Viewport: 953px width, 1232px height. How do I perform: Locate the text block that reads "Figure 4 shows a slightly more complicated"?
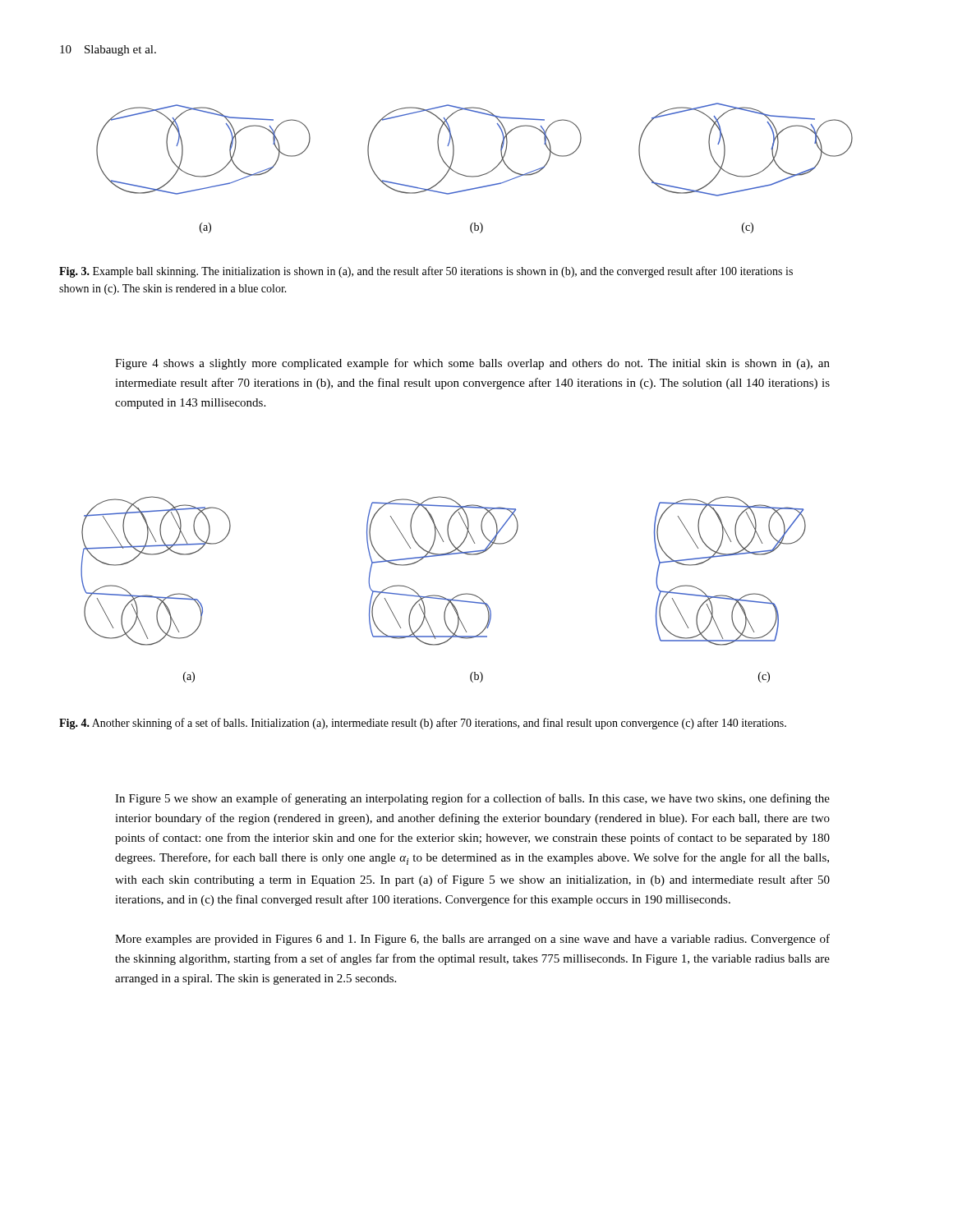point(472,383)
